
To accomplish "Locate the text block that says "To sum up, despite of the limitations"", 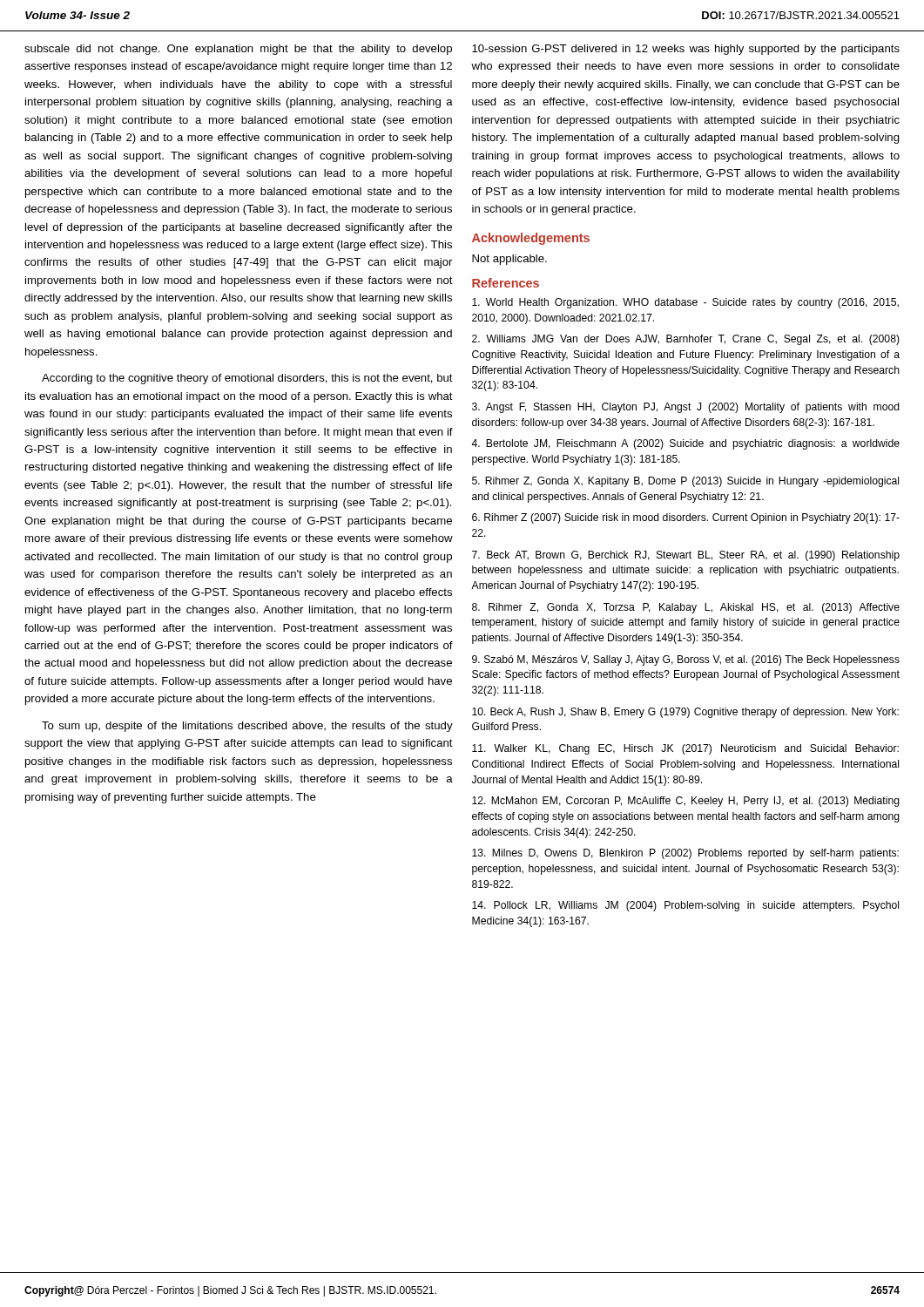I will pyautogui.click(x=238, y=761).
